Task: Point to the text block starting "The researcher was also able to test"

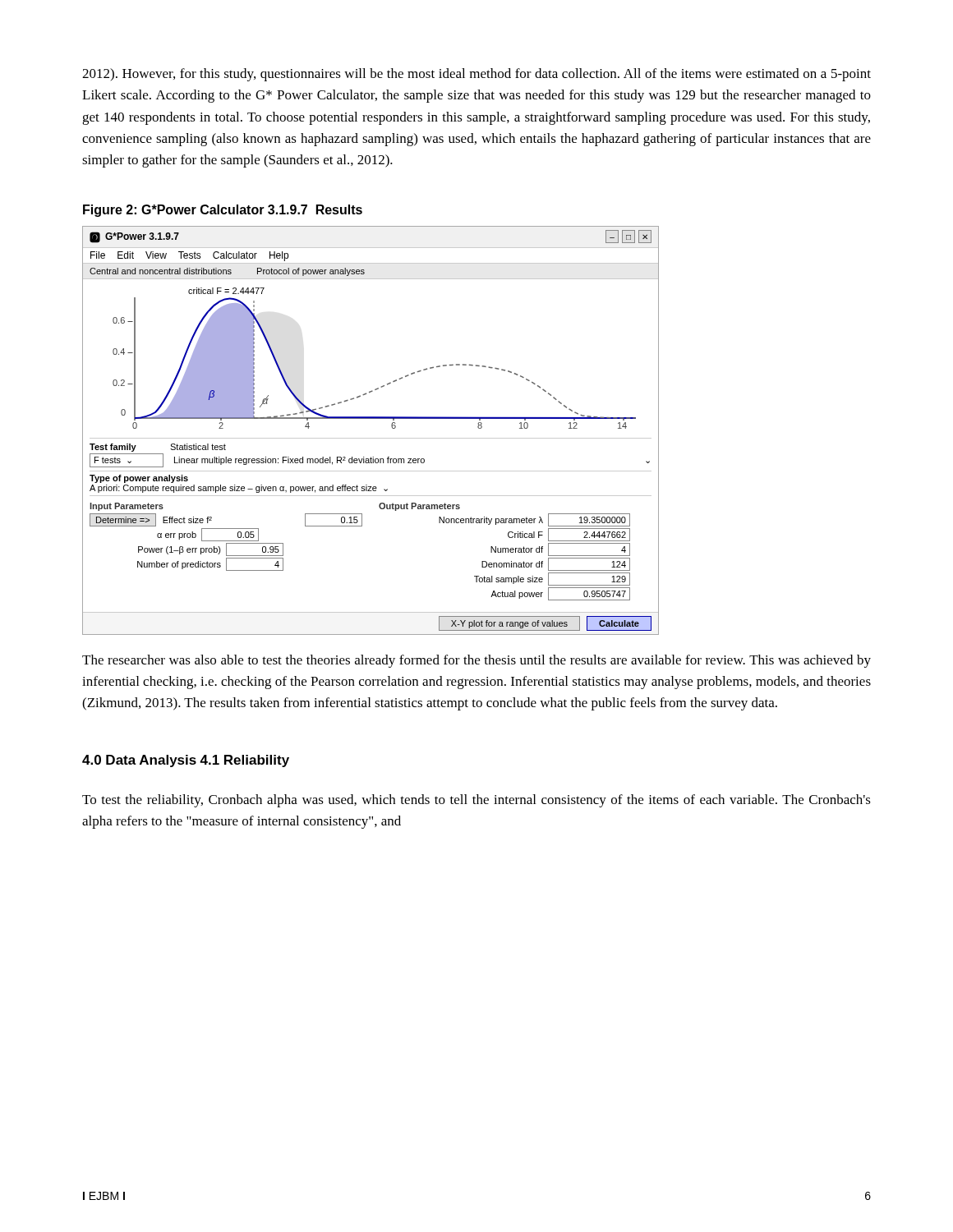Action: (x=476, y=682)
